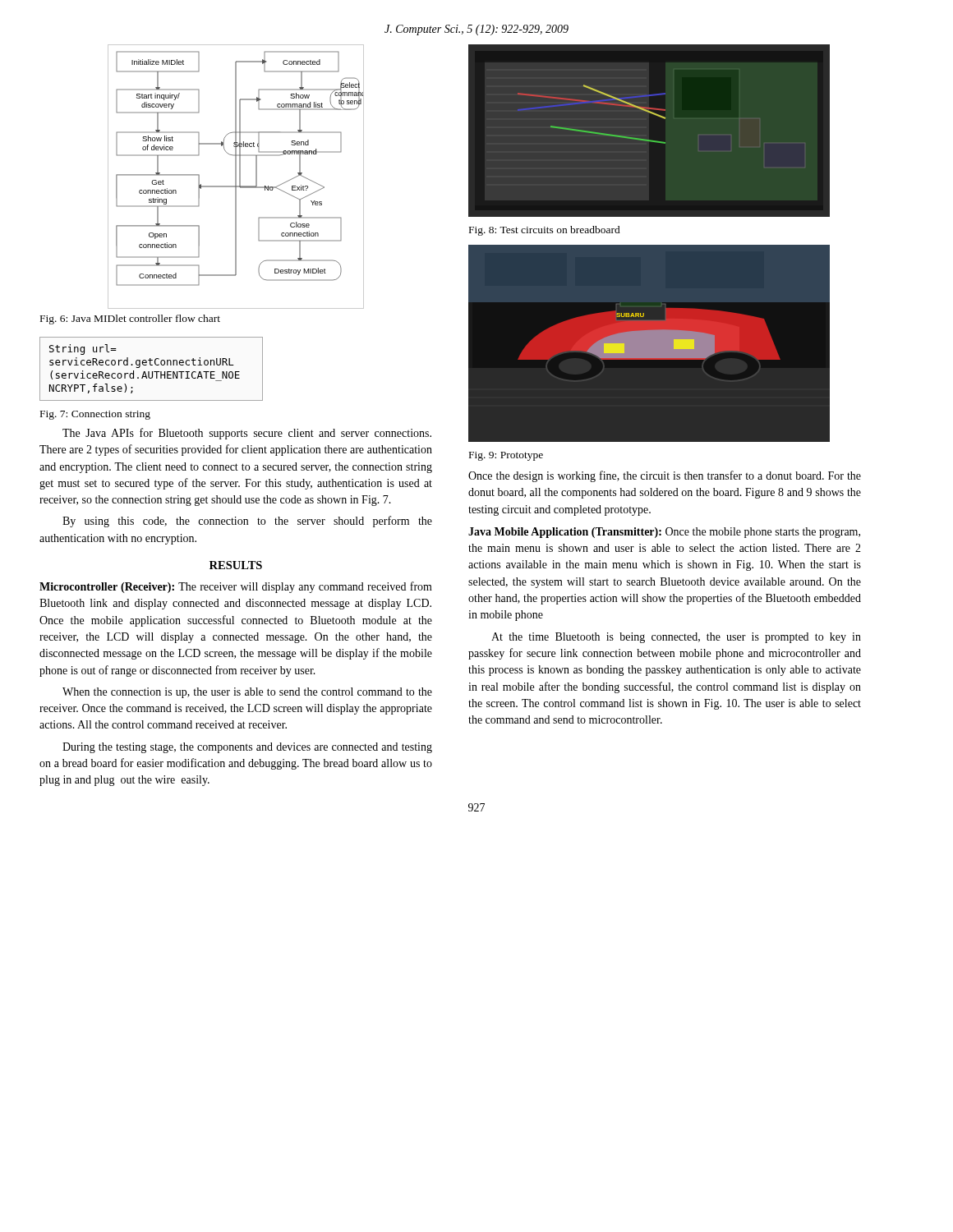Point to the block beginning "The Java APIs"
Viewport: 953px width, 1232px height.
[236, 486]
